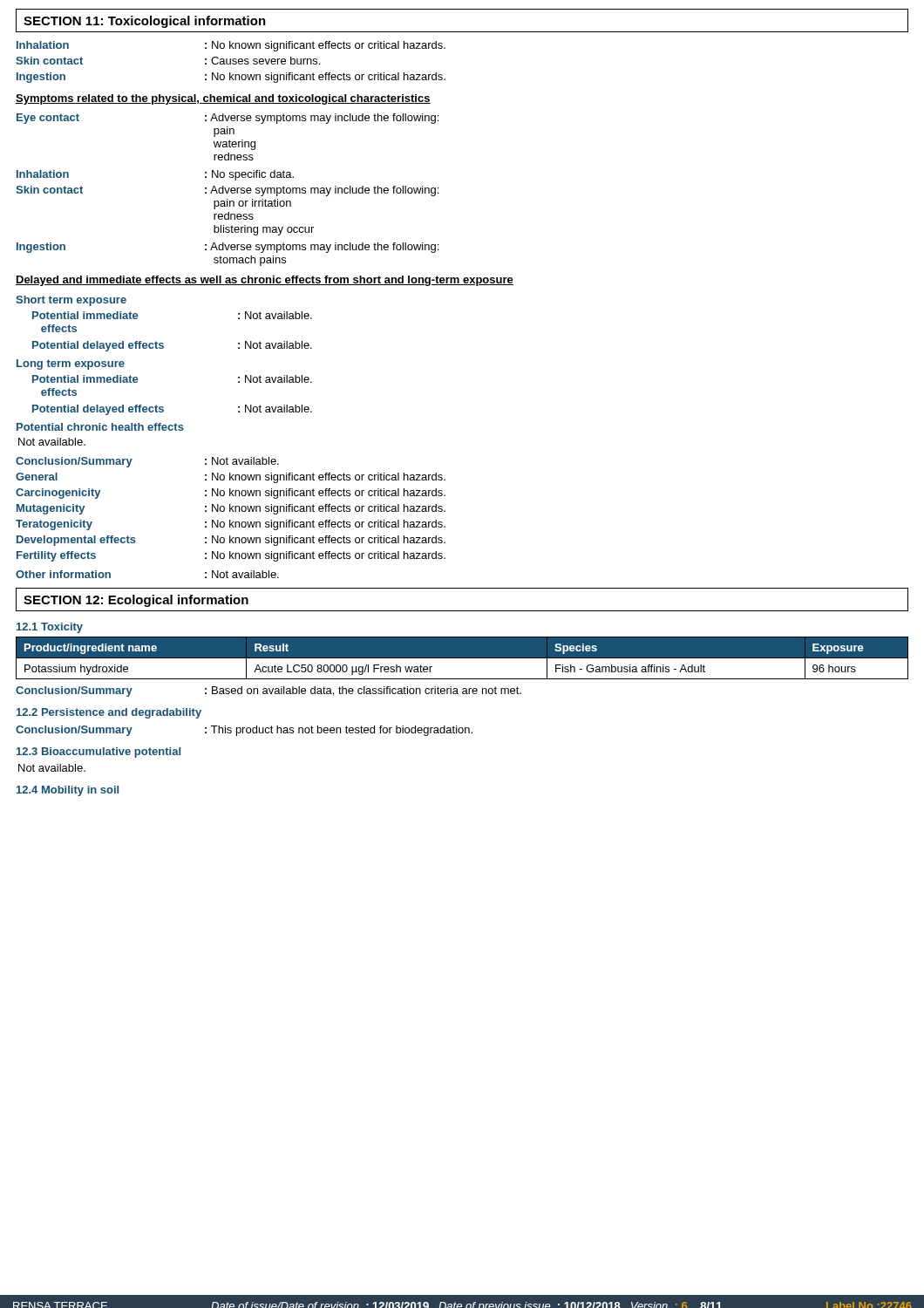Point to the section header beginning "Symptoms related to the physical, chemical and"

(x=223, y=98)
